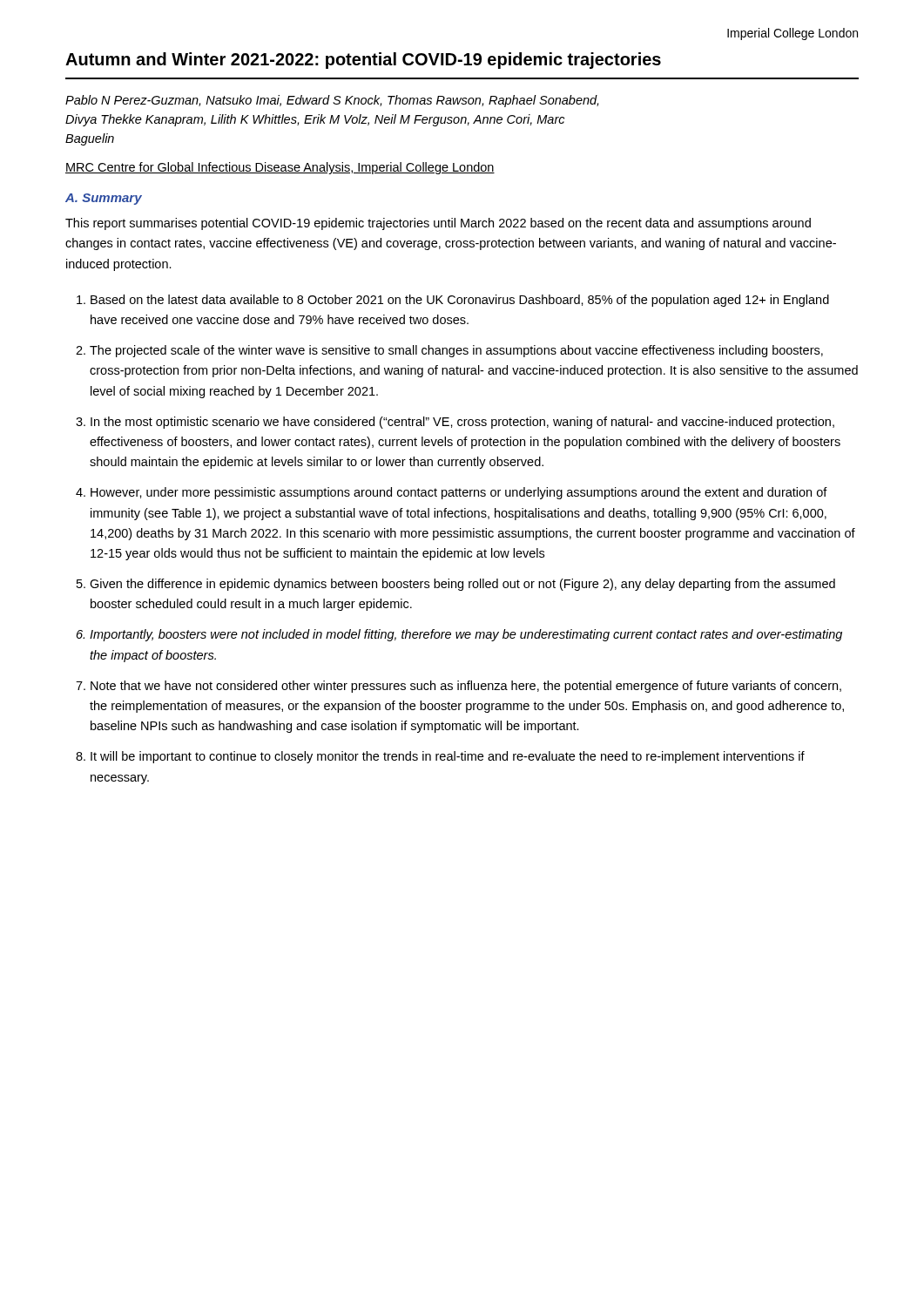Find the title containing "Autumn and Winter 2021-2022: potential COVID-19"
The image size is (924, 1307).
tap(462, 64)
